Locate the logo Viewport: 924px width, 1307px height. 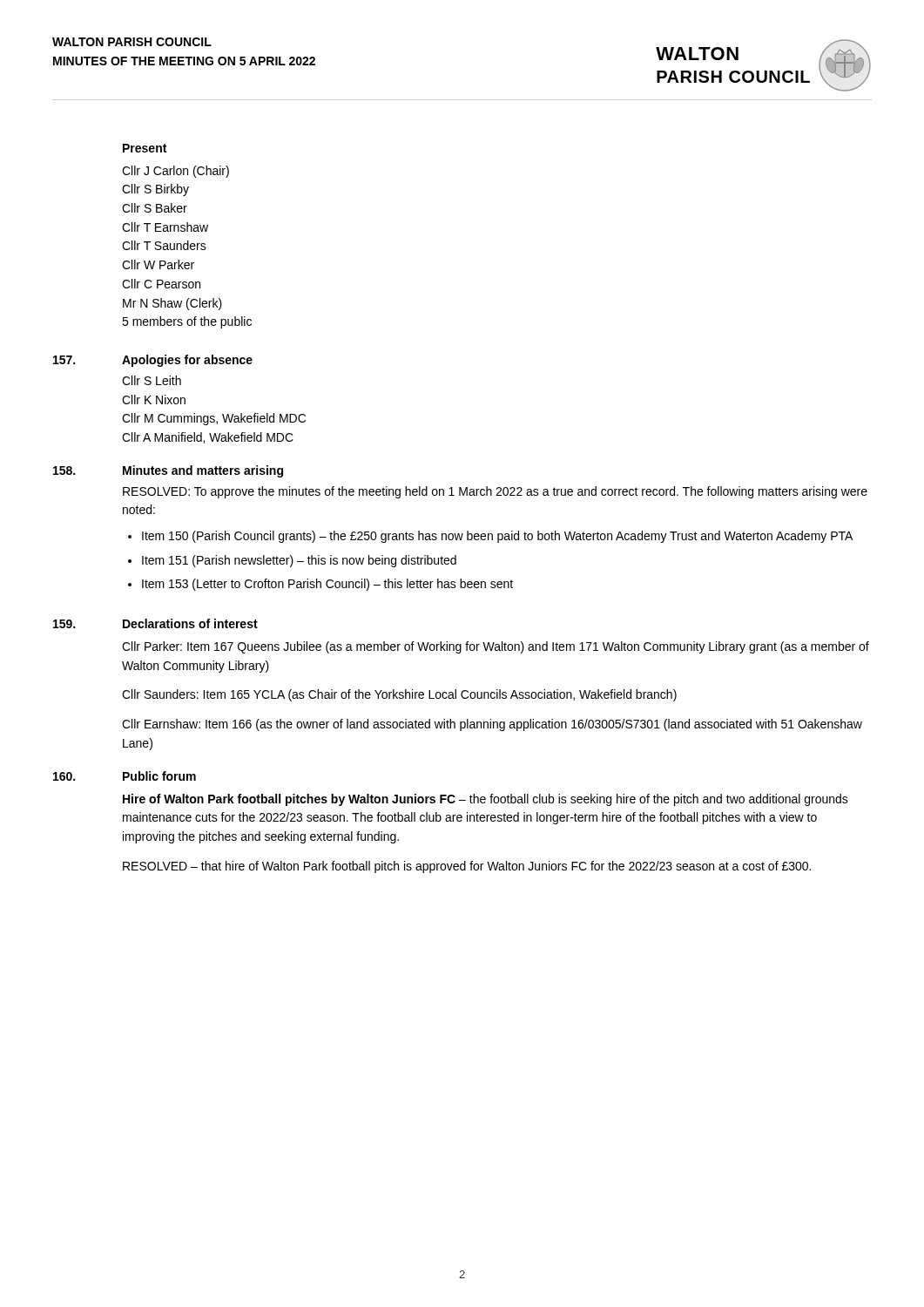point(764,65)
